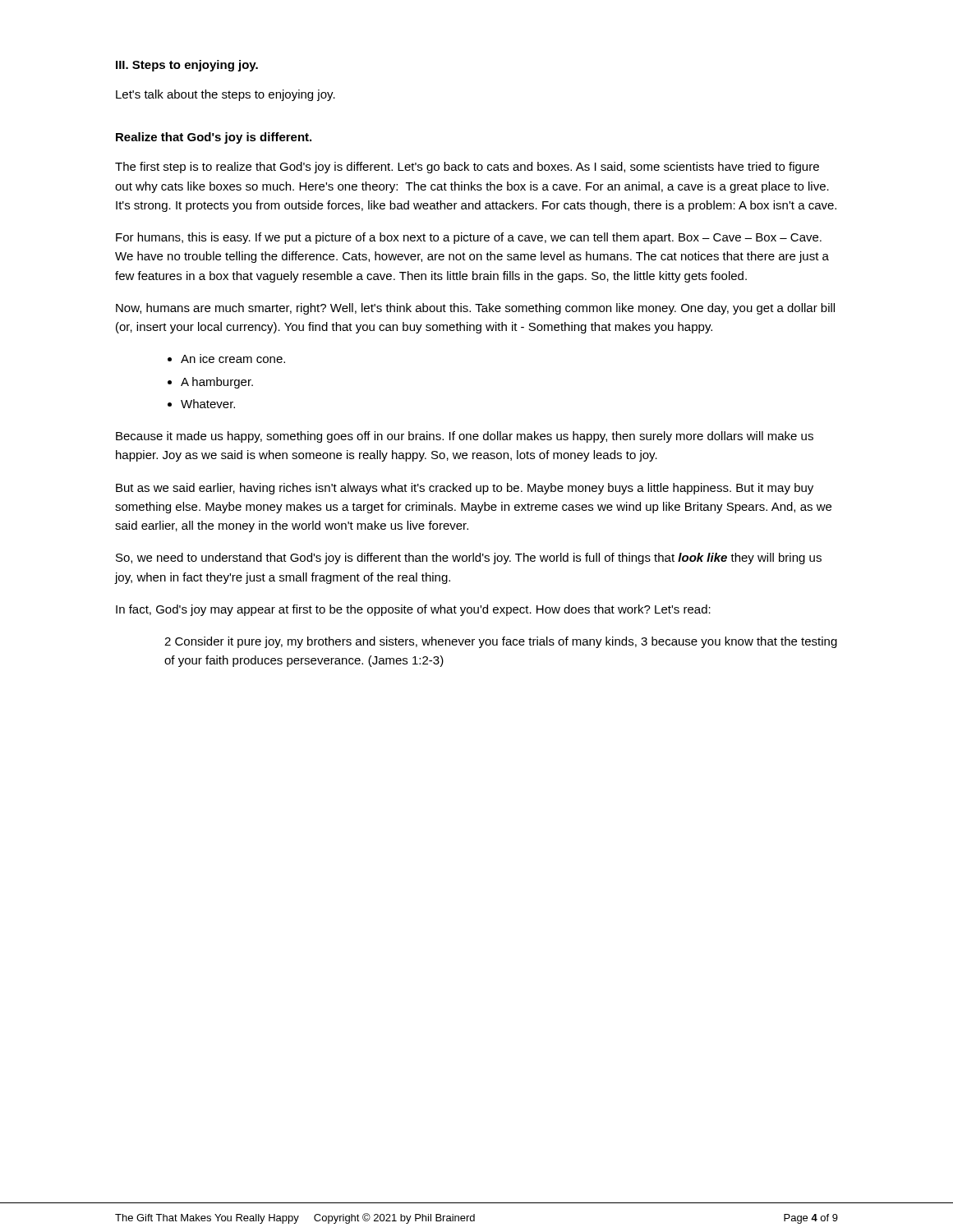Select the section header that says "Realize that God's joy is different."
The height and width of the screenshot is (1232, 953).
pyautogui.click(x=214, y=137)
